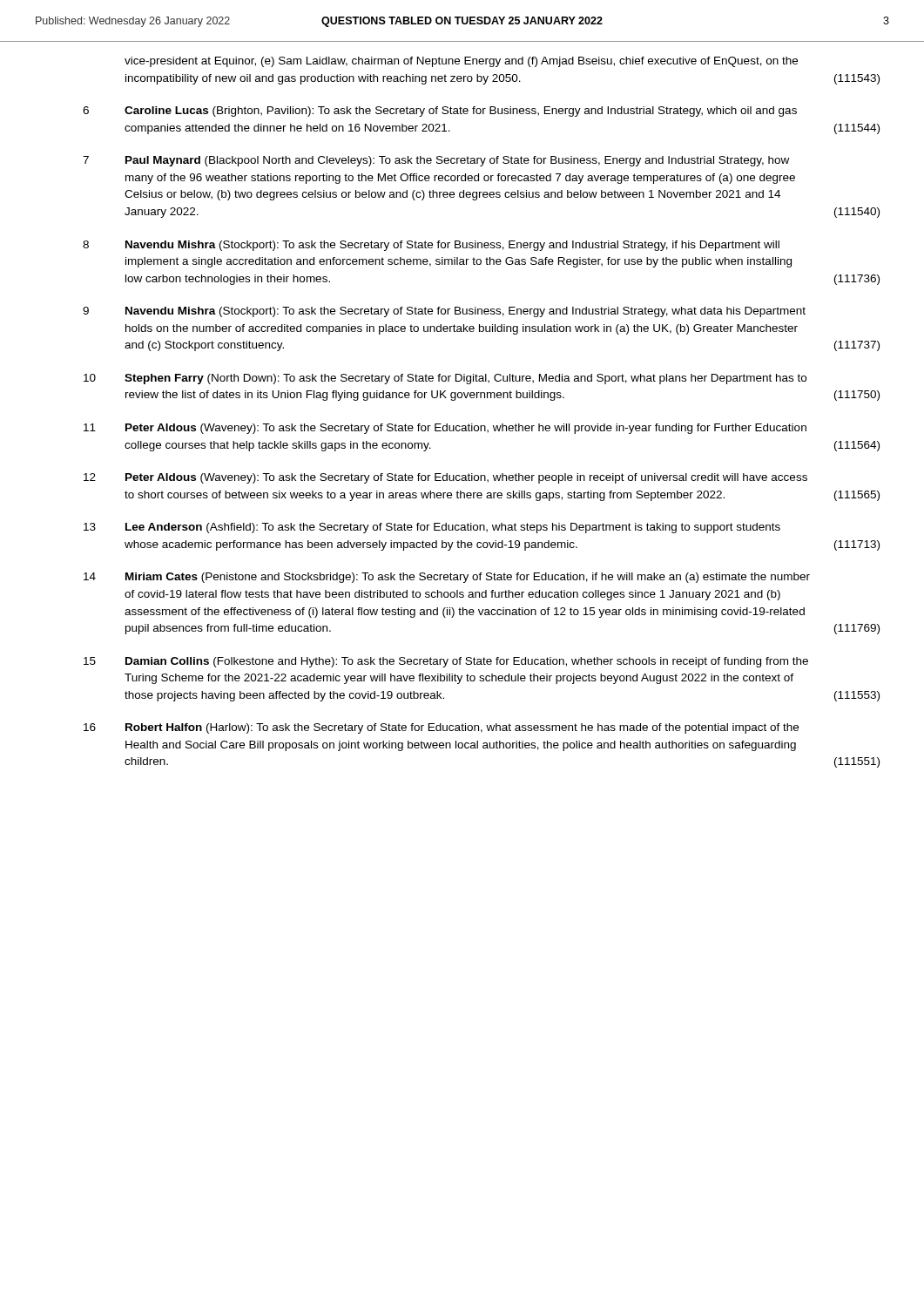Select the text block starting "Miriam Cates (Penistone and Stocksbridge): To ask"
924x1307 pixels.
coord(467,602)
